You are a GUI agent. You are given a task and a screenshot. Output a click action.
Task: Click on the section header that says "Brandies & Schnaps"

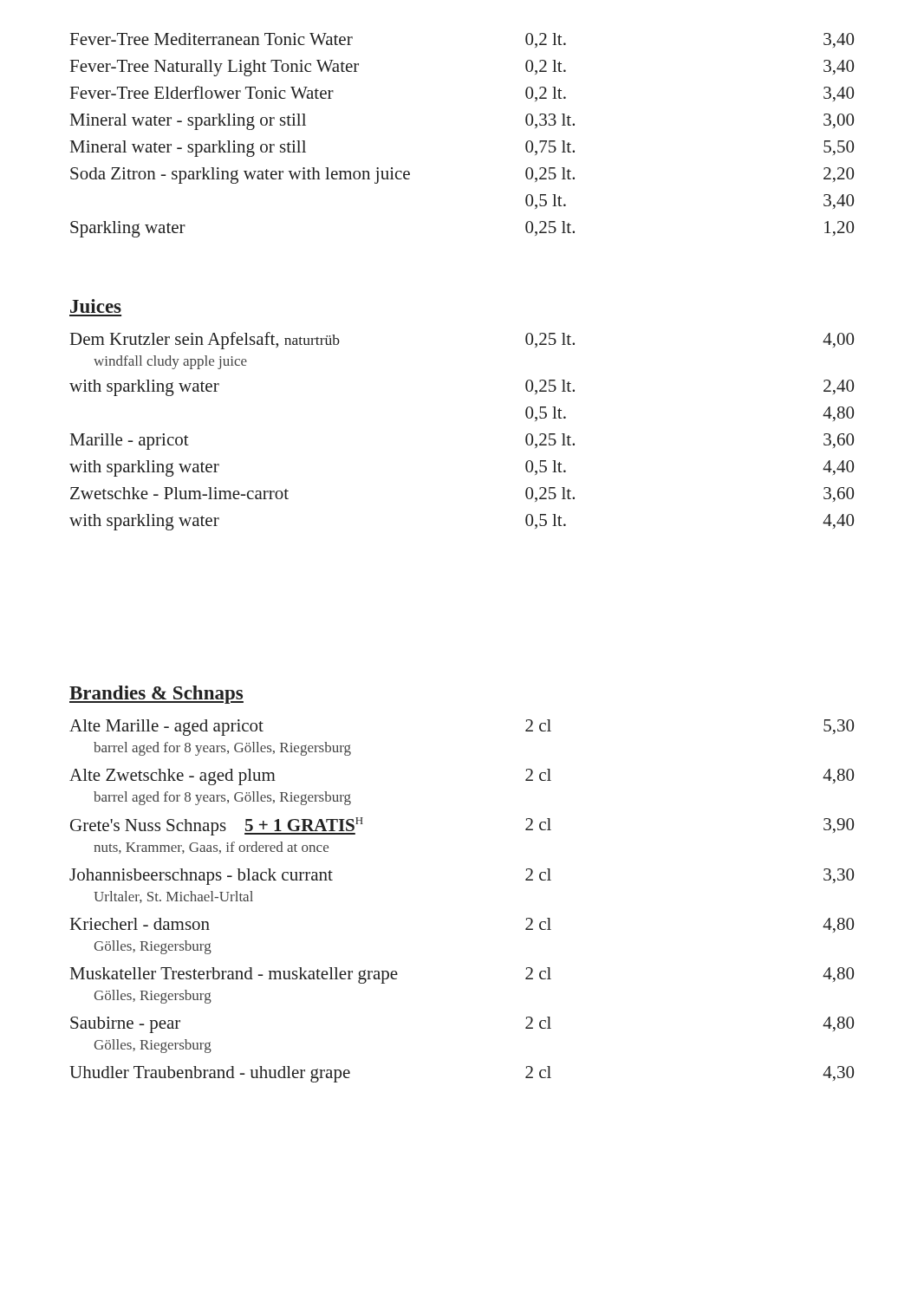[x=156, y=695]
